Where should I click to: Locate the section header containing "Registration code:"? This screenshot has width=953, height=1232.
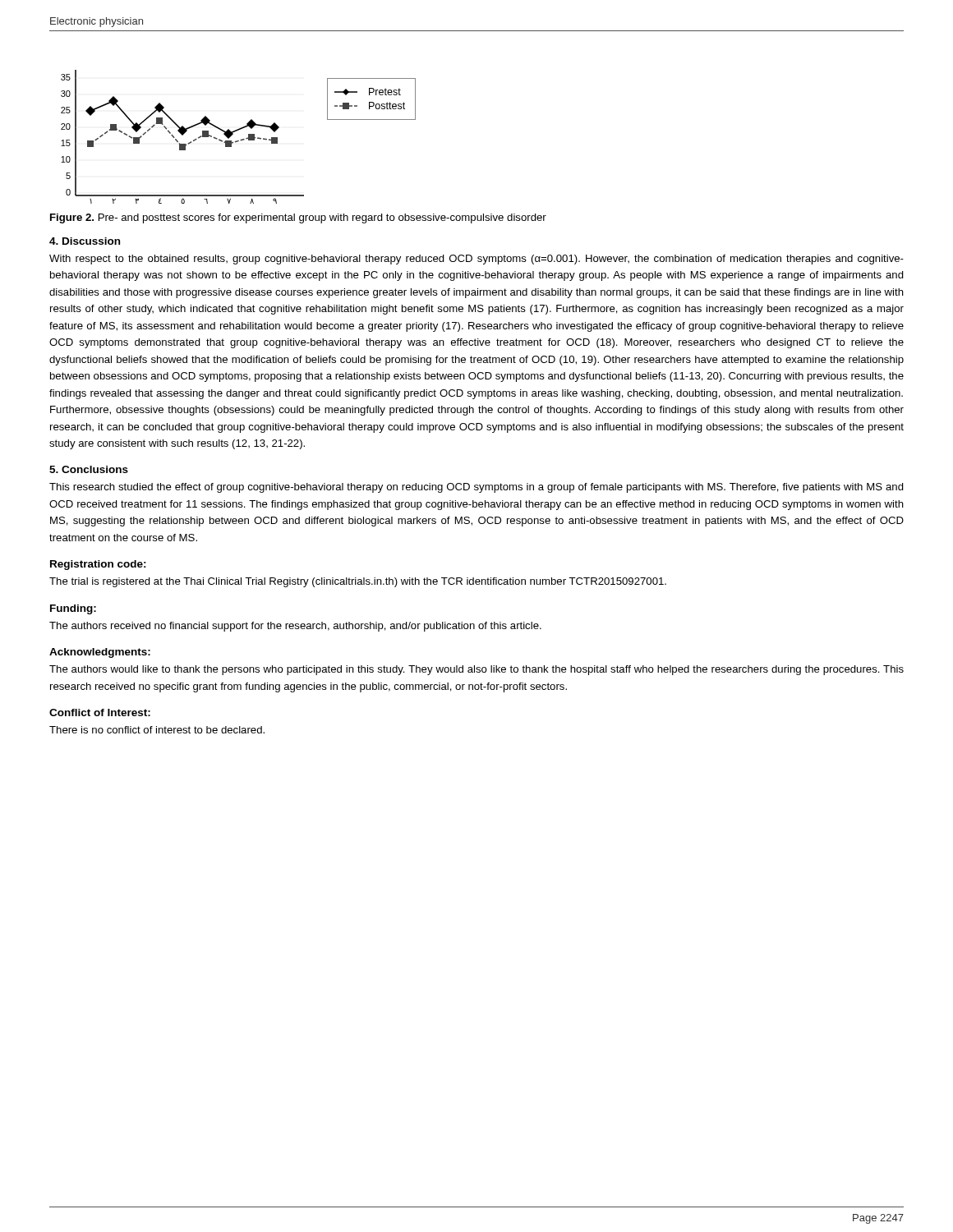pyautogui.click(x=98, y=564)
